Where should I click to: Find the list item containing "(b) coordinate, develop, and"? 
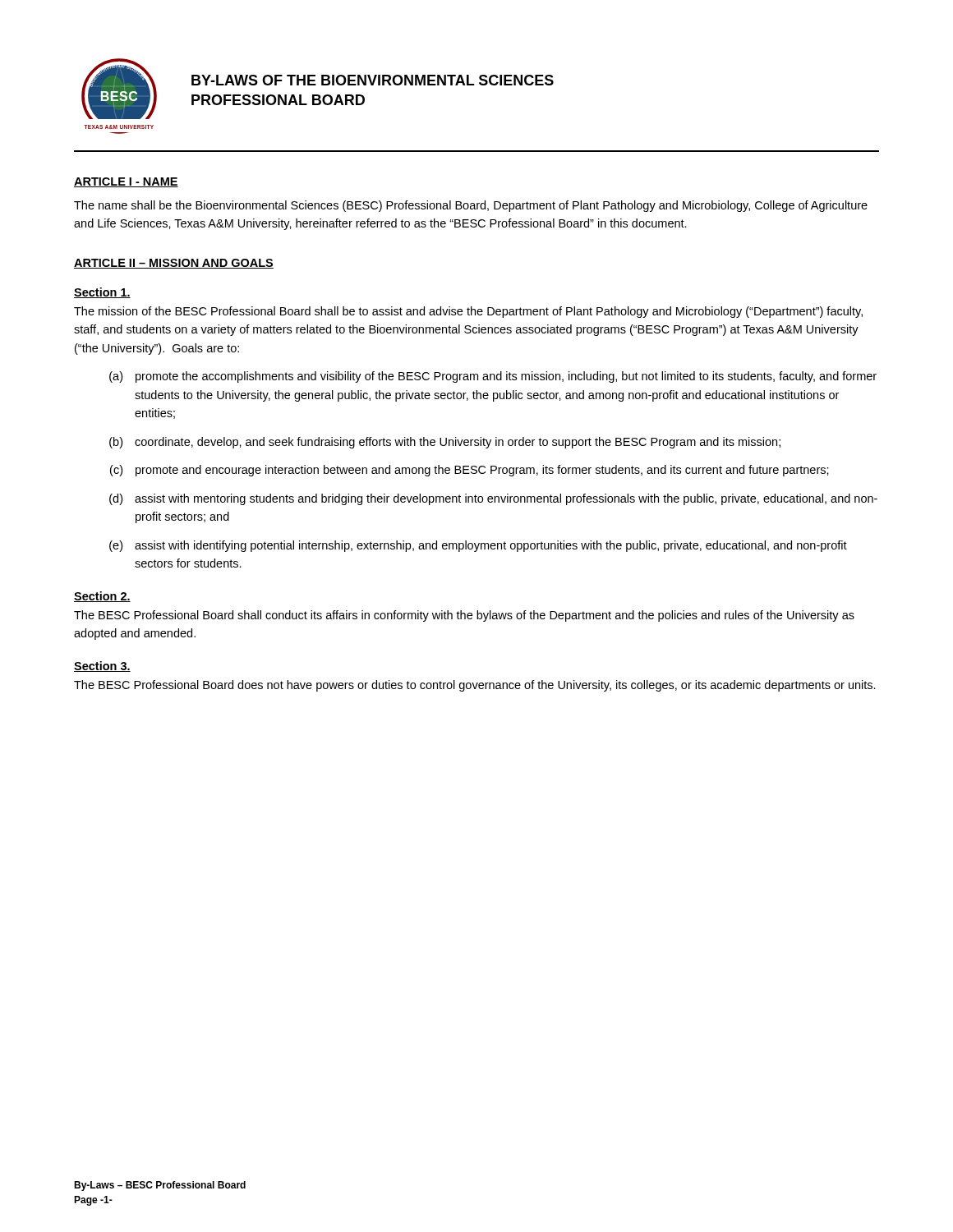476,442
